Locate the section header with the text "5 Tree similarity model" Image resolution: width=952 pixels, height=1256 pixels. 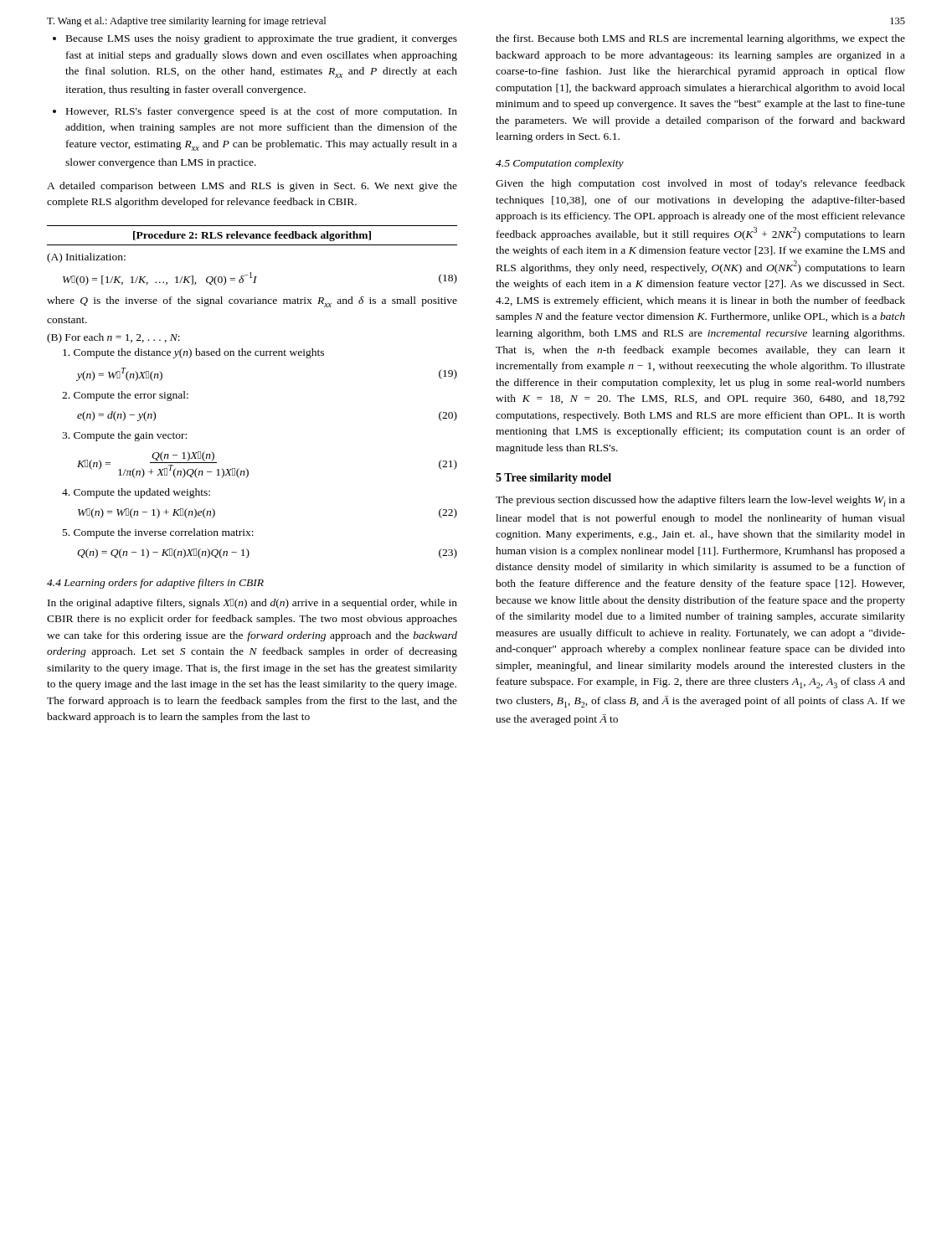click(x=553, y=477)
